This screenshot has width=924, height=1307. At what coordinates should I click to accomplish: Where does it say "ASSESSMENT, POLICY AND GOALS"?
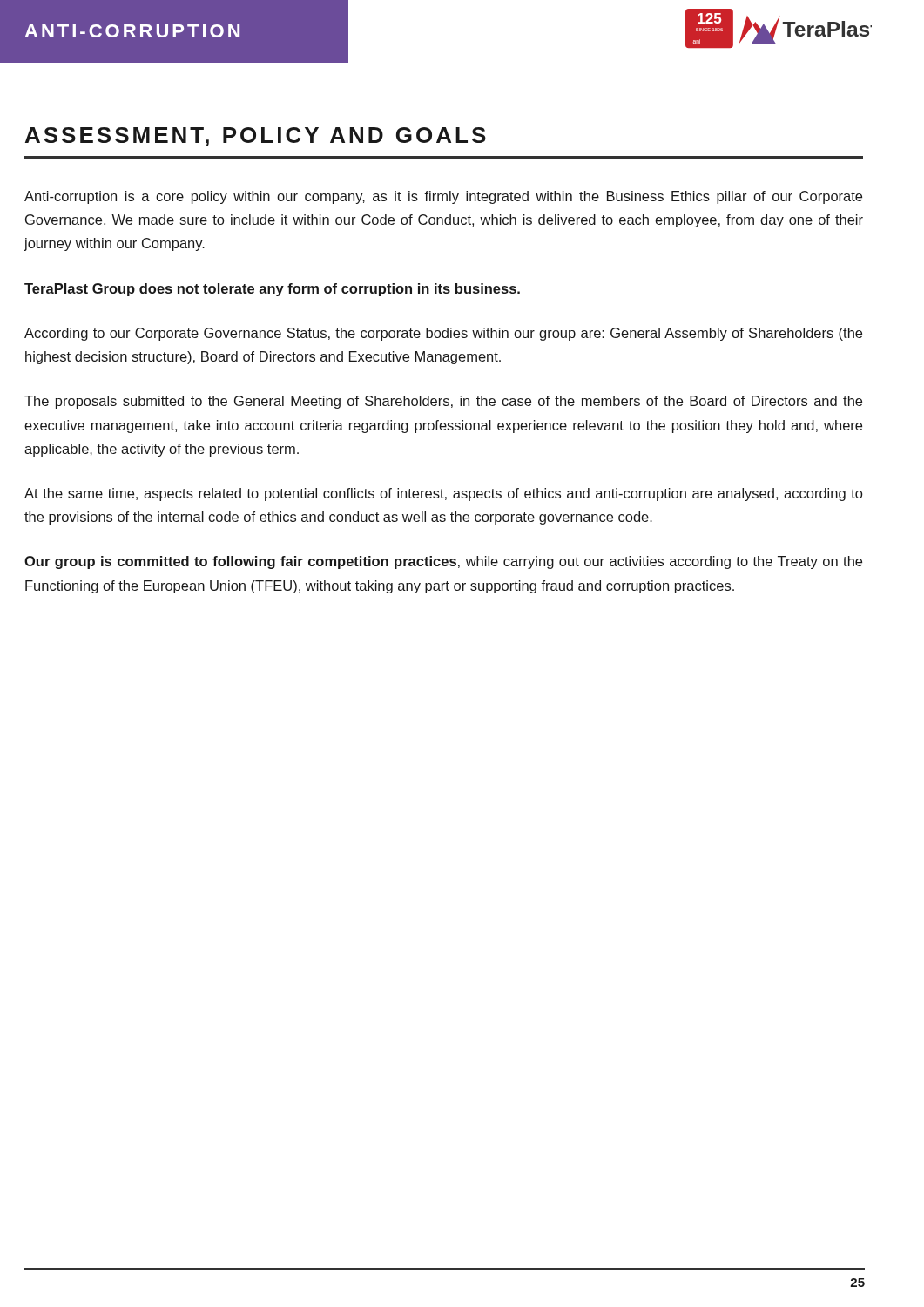(444, 140)
